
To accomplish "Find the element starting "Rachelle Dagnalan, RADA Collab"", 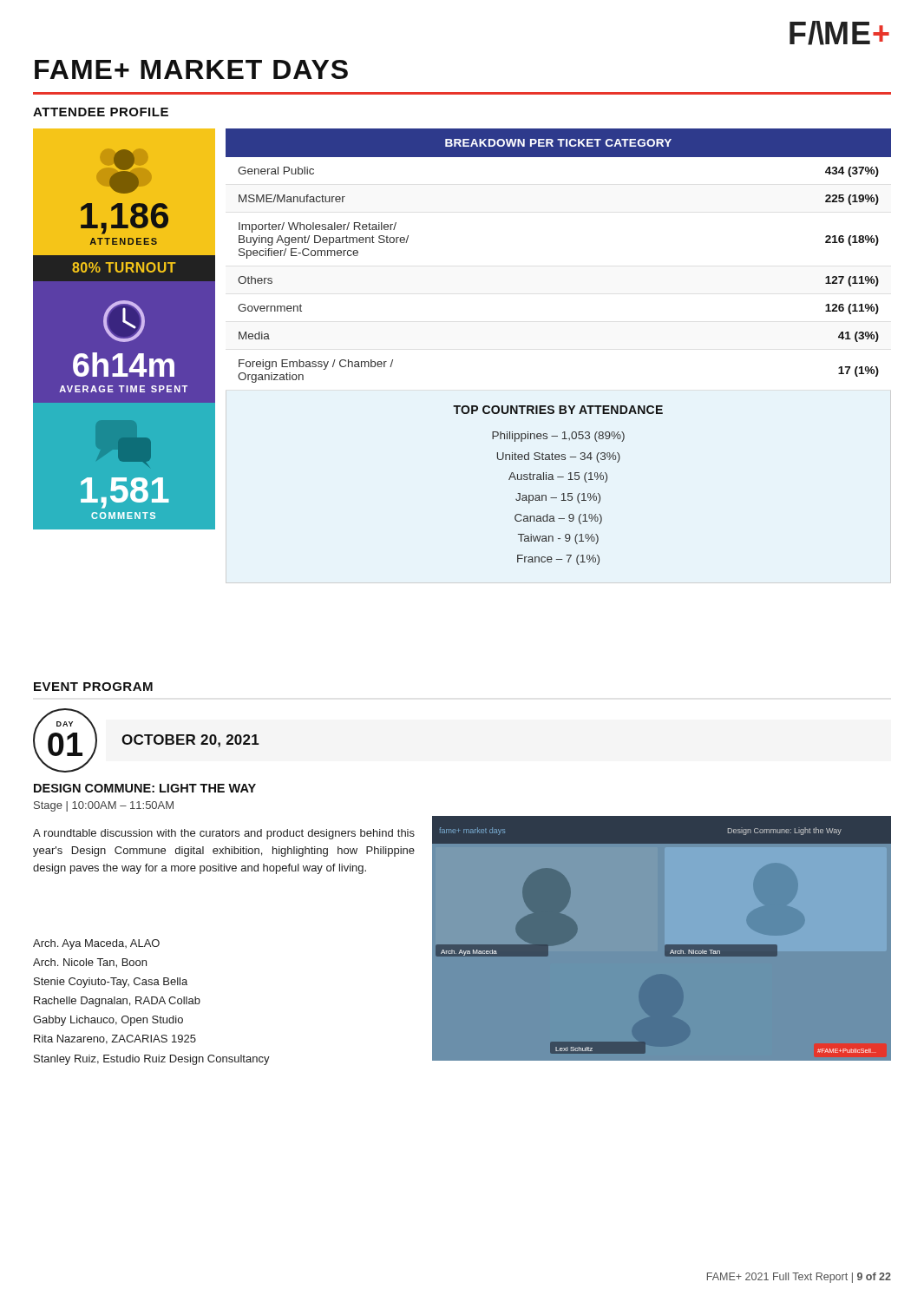I will [x=117, y=1001].
